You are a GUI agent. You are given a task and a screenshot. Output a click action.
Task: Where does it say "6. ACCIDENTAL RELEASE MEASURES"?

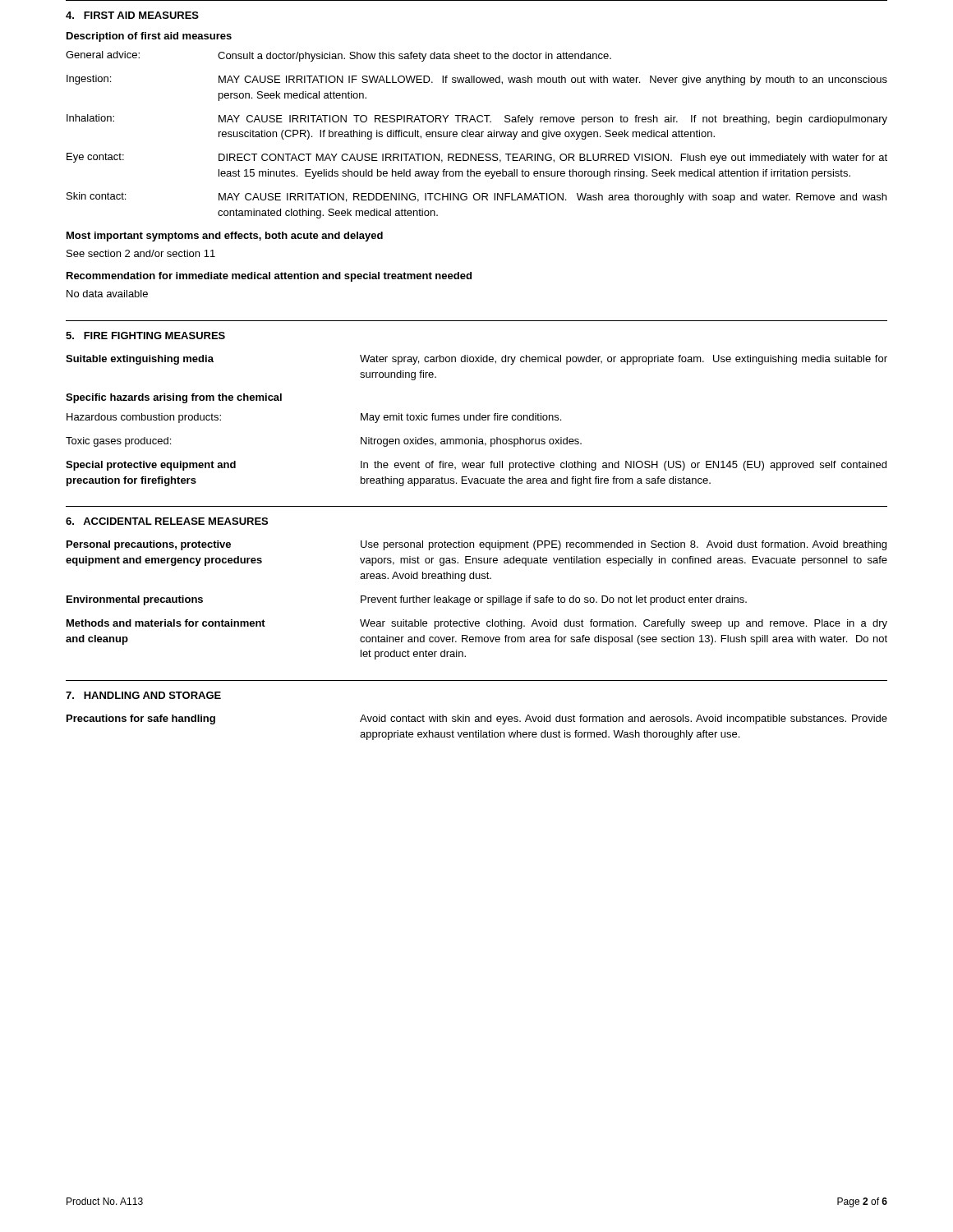pos(167,521)
